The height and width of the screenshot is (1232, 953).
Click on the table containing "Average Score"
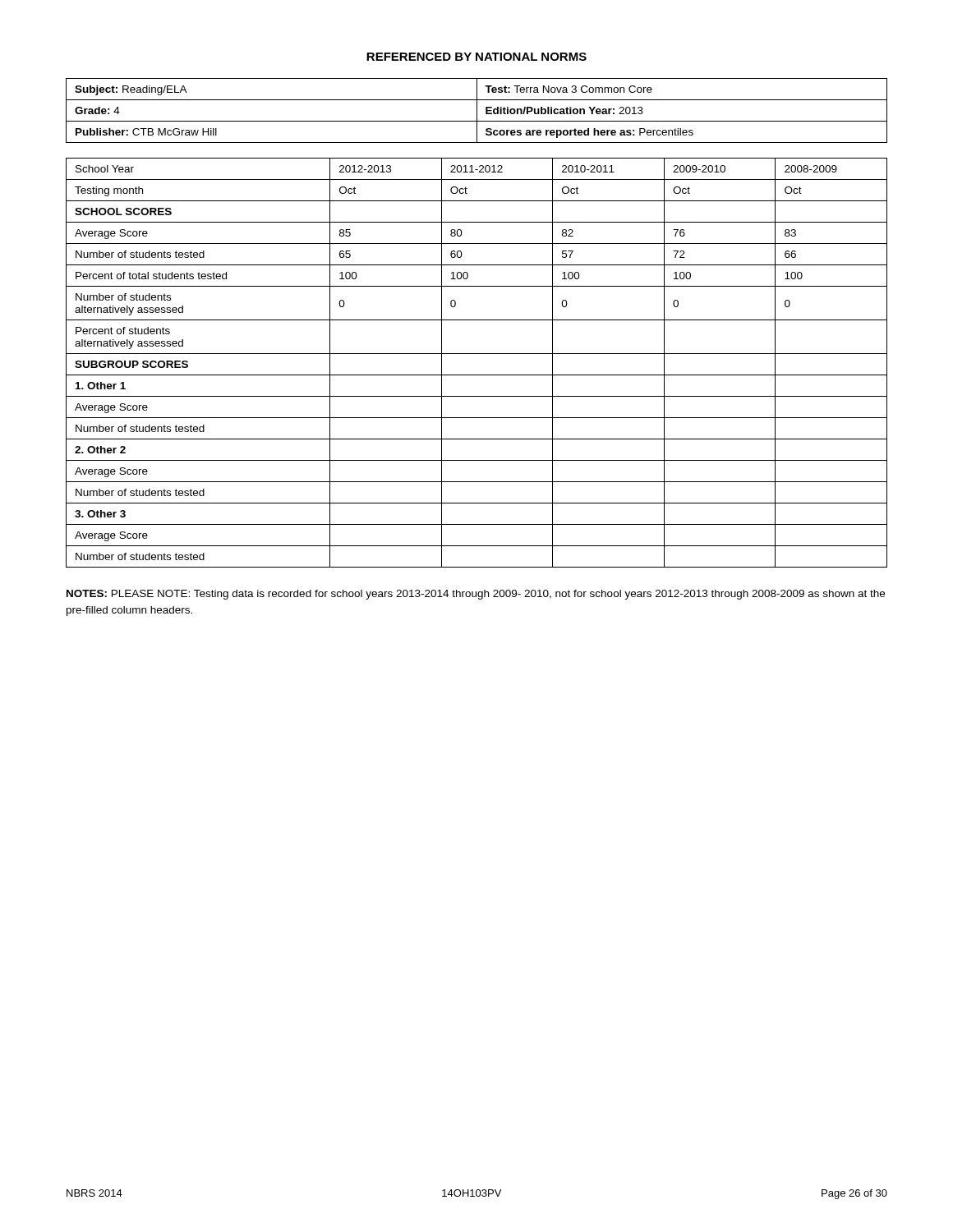(x=476, y=363)
